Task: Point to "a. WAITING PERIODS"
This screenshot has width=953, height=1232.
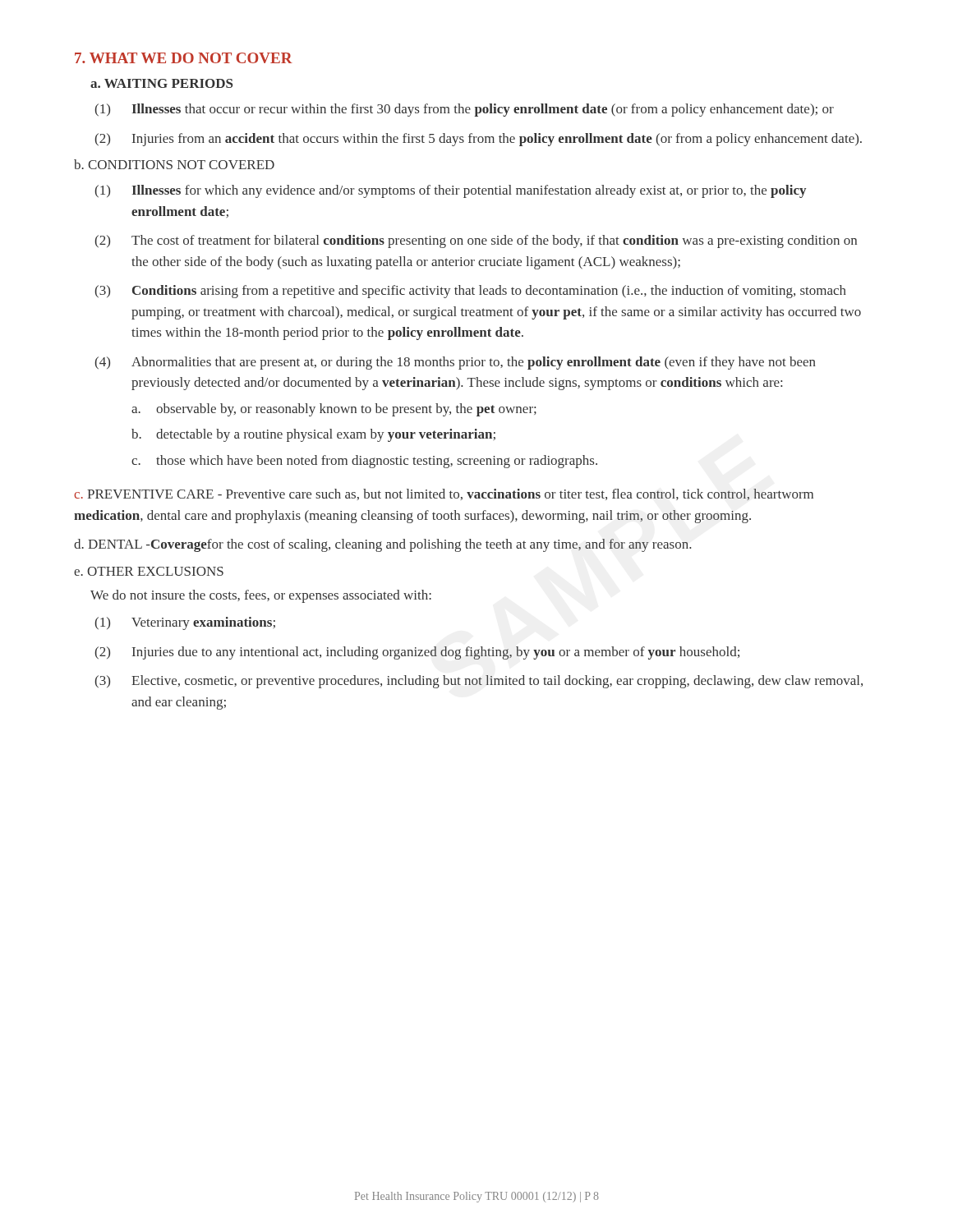Action: click(x=161, y=83)
